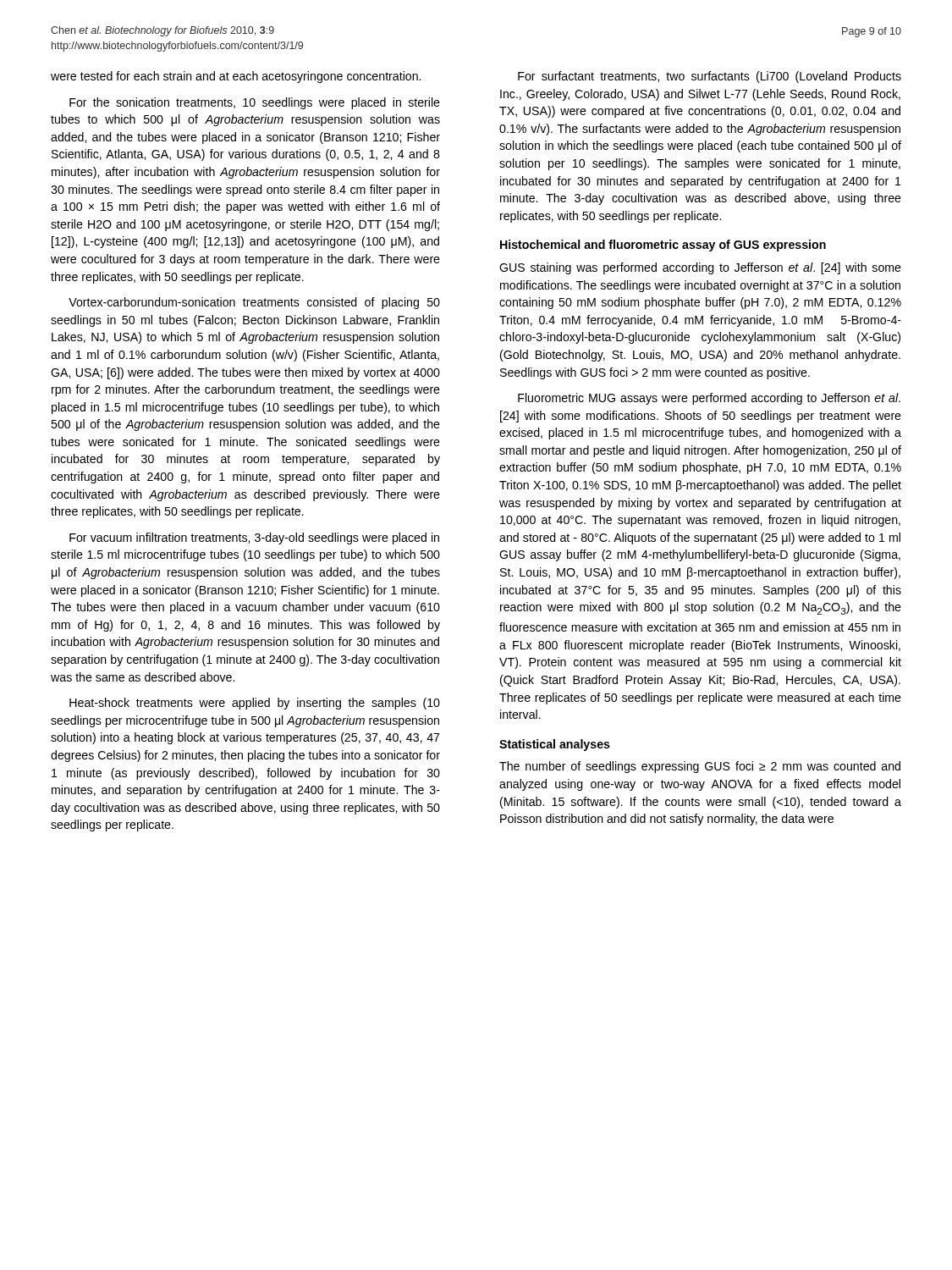Image resolution: width=952 pixels, height=1270 pixels.
Task: Select the text block containing "The number of"
Action: pos(700,793)
